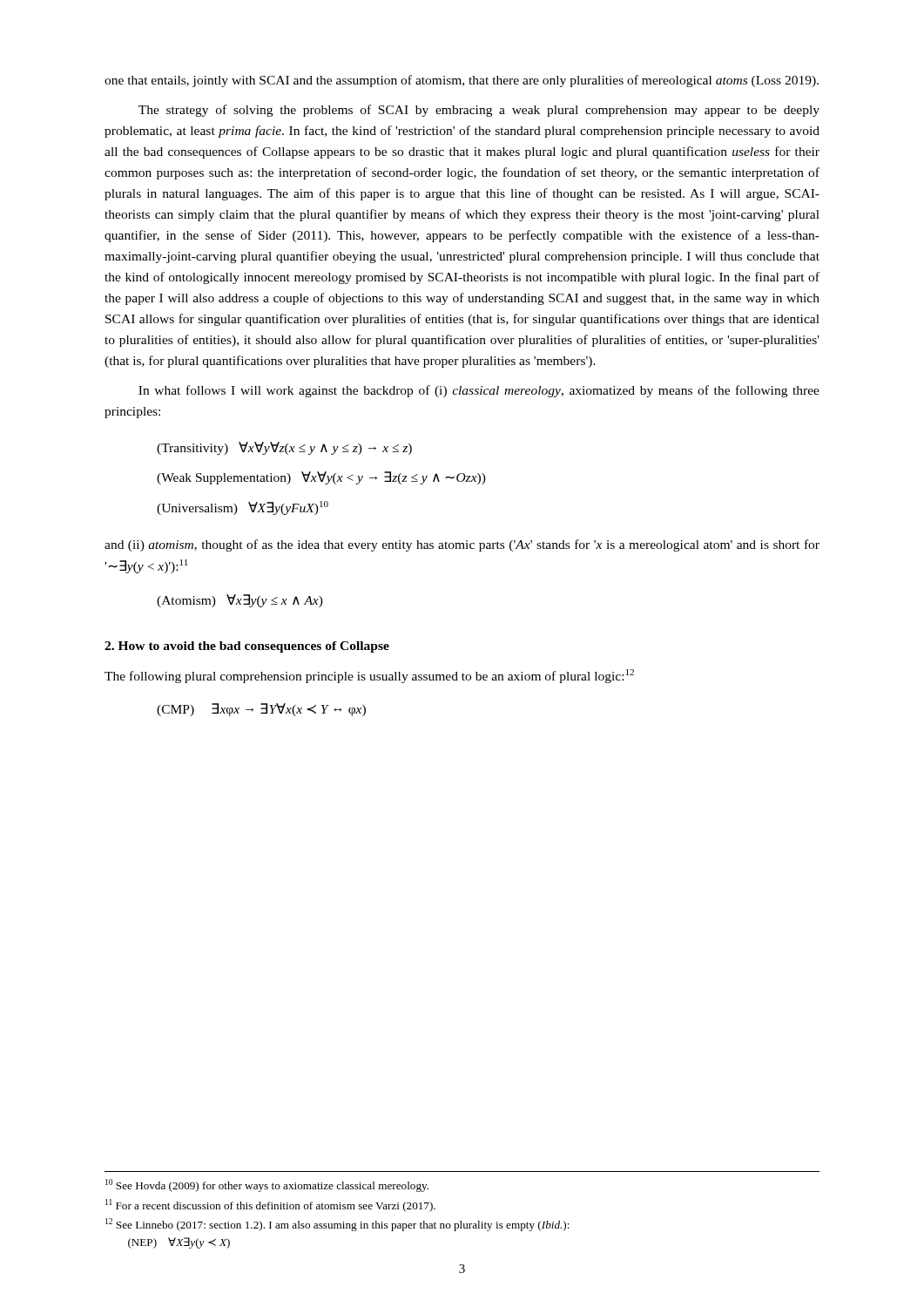Find the block starting "10 See Hovda (2009) for other ways to"

point(267,1185)
